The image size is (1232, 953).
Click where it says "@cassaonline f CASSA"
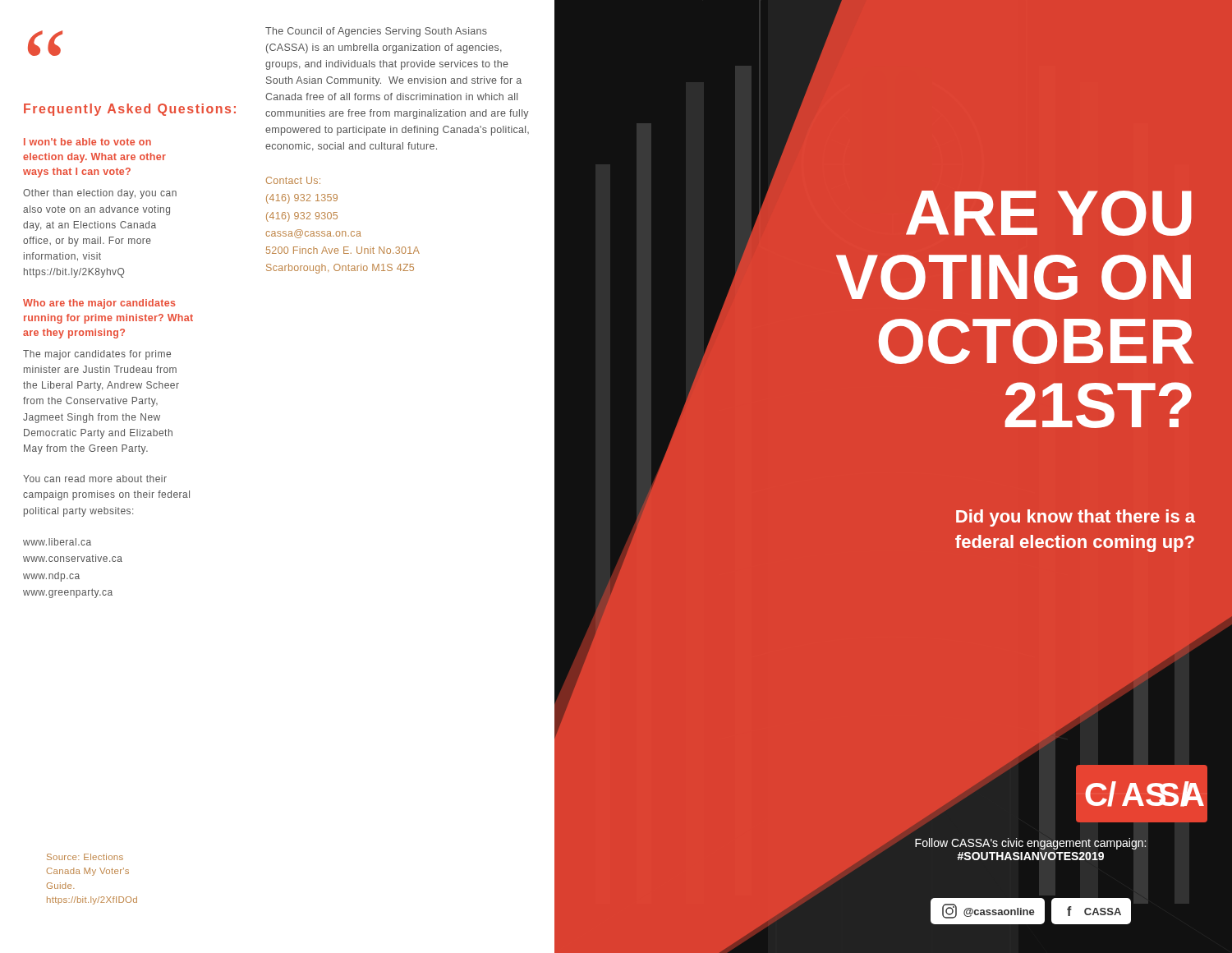(x=1031, y=911)
